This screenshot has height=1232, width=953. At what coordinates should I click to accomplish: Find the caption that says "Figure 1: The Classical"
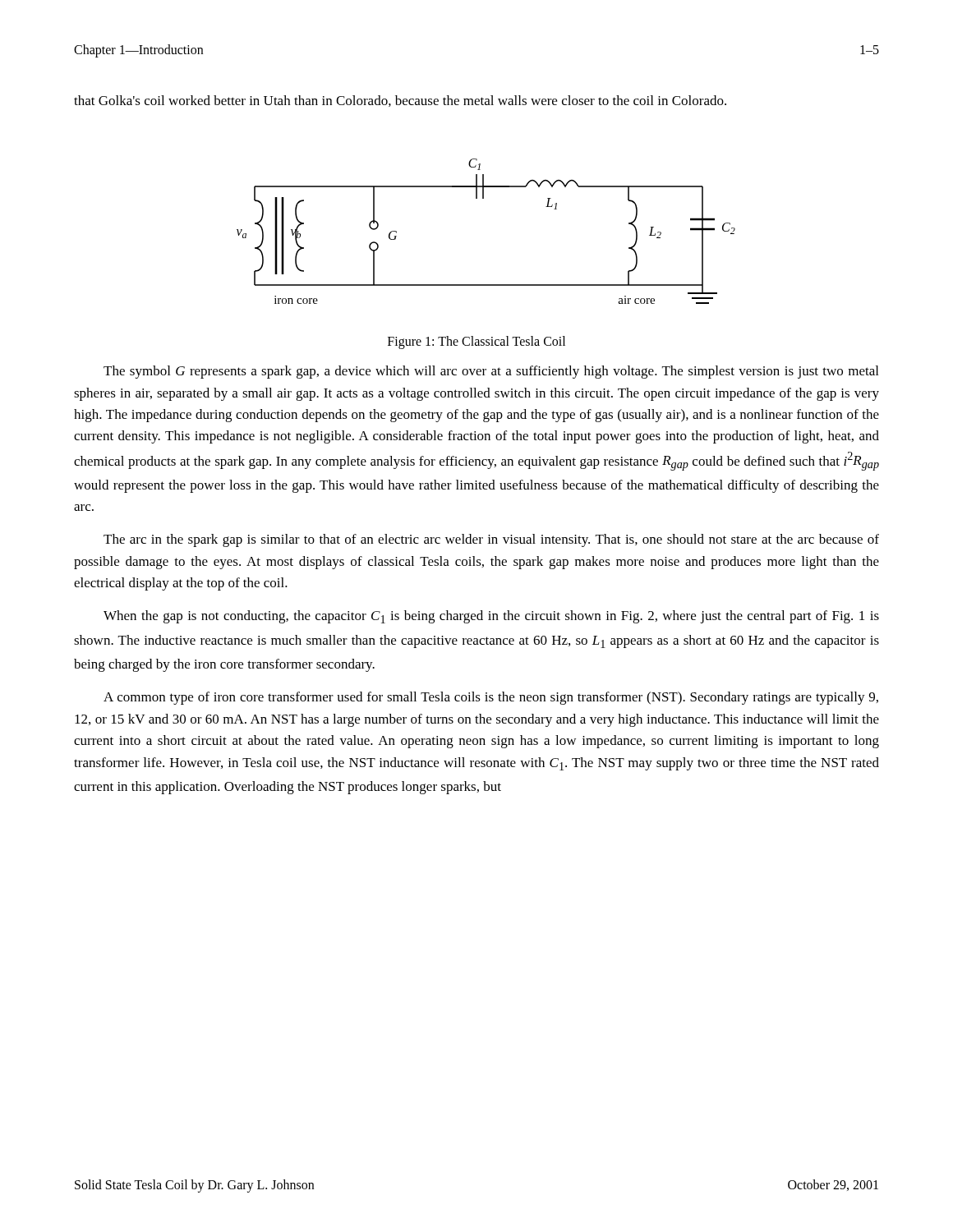[476, 342]
